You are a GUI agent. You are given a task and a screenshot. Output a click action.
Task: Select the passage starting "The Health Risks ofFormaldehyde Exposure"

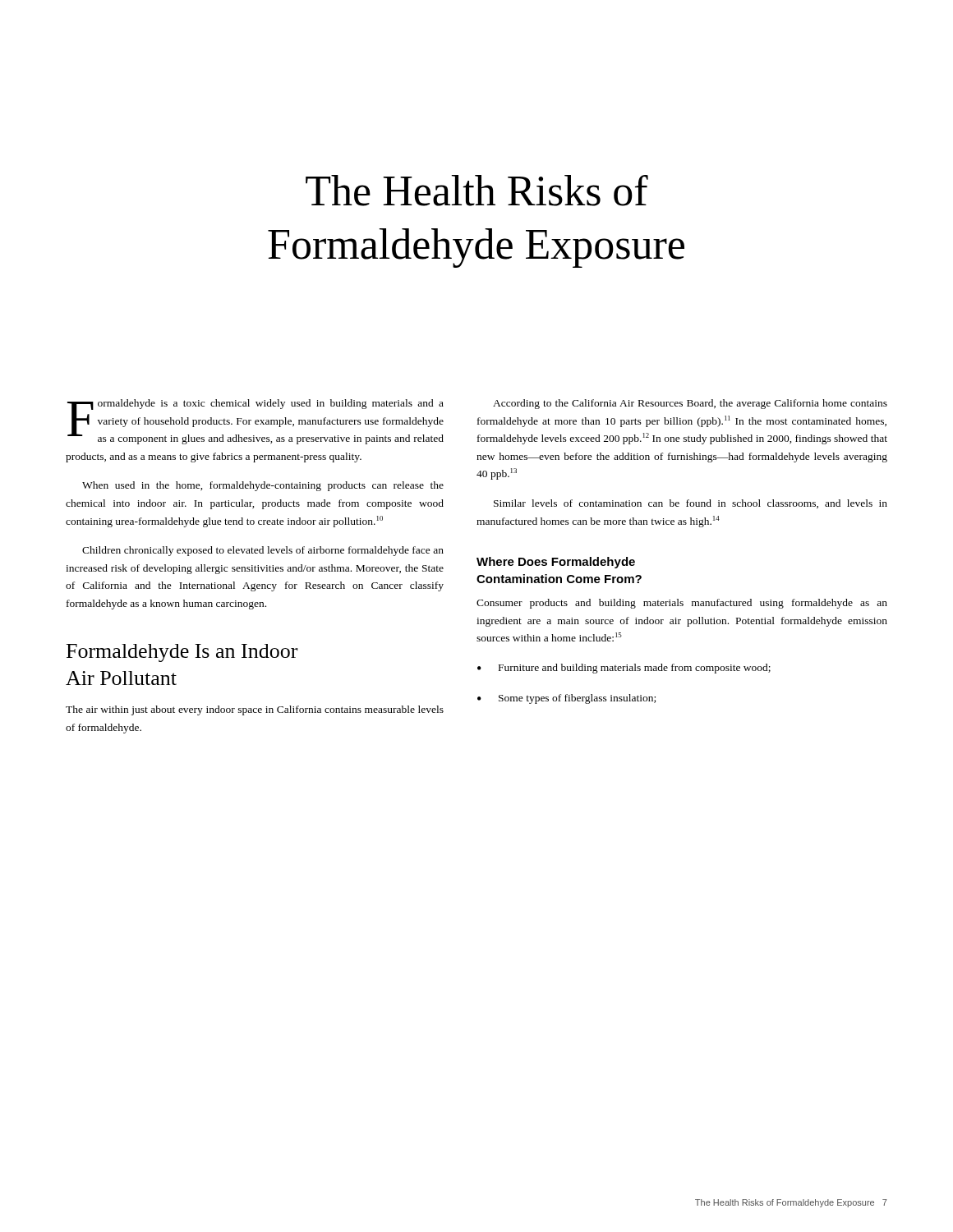pos(476,218)
